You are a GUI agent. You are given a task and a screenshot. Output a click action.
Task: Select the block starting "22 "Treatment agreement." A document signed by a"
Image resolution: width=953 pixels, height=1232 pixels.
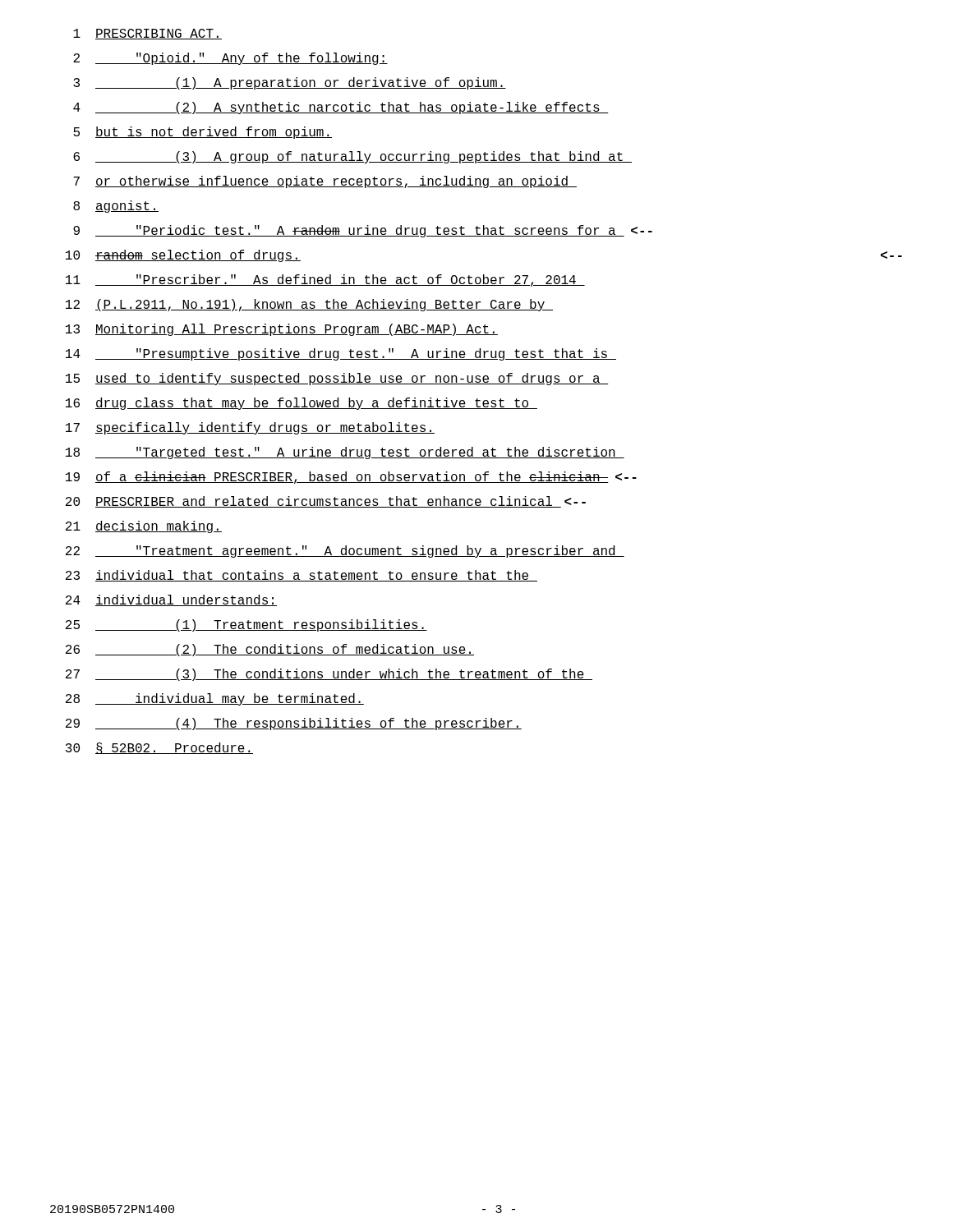(337, 552)
